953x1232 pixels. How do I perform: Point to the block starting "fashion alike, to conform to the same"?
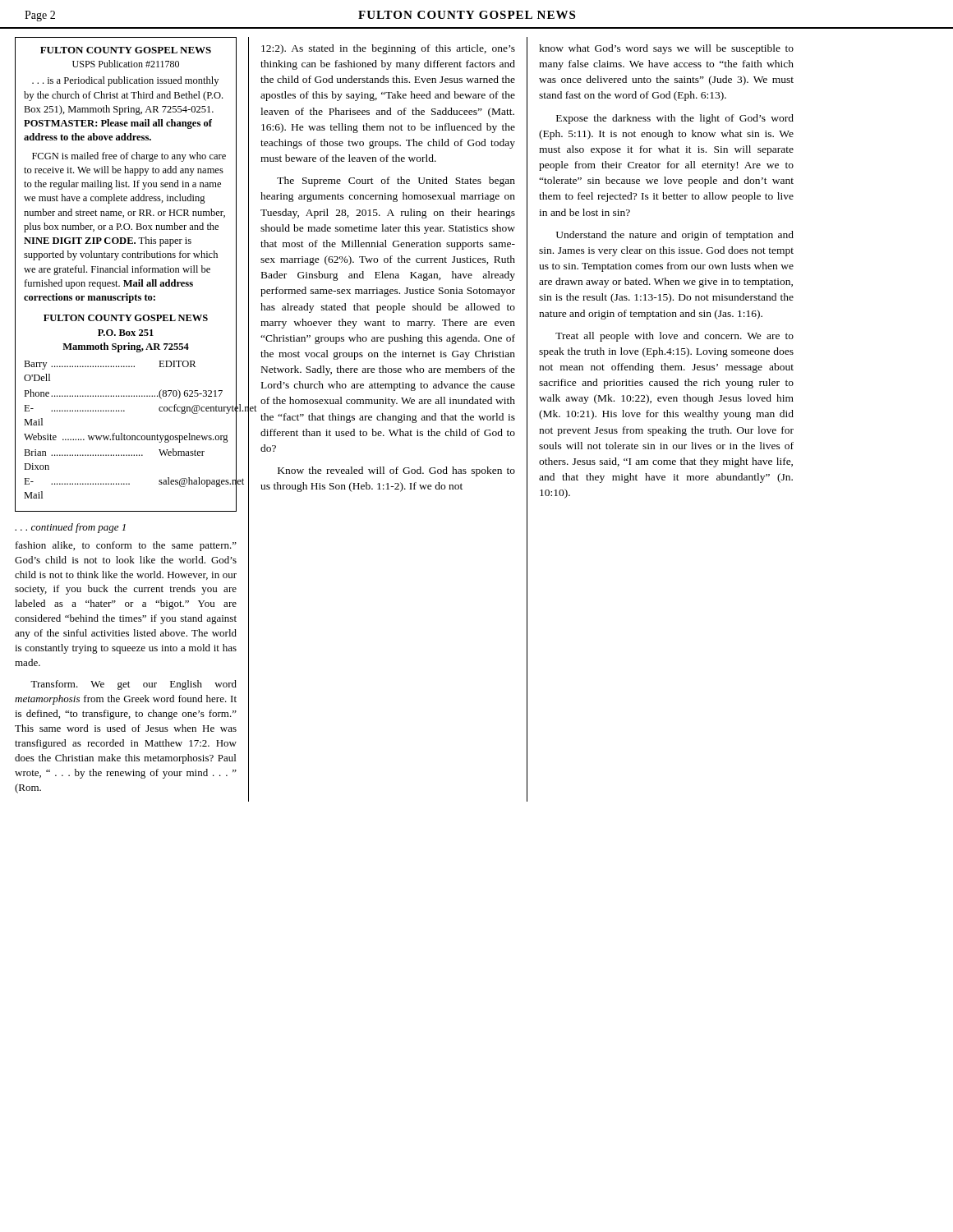click(126, 546)
